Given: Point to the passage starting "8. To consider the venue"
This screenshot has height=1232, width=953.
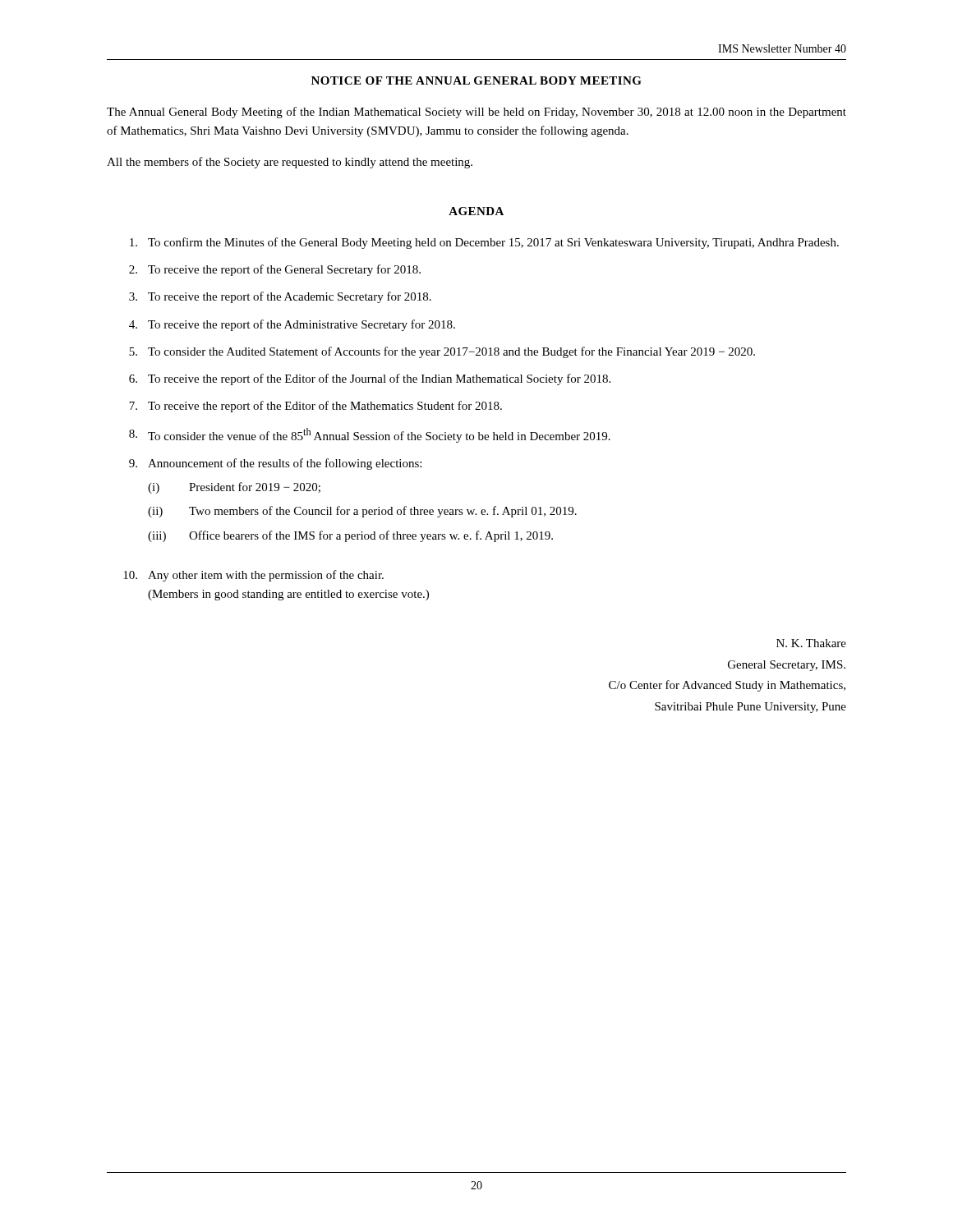Looking at the screenshot, I should 476,435.
